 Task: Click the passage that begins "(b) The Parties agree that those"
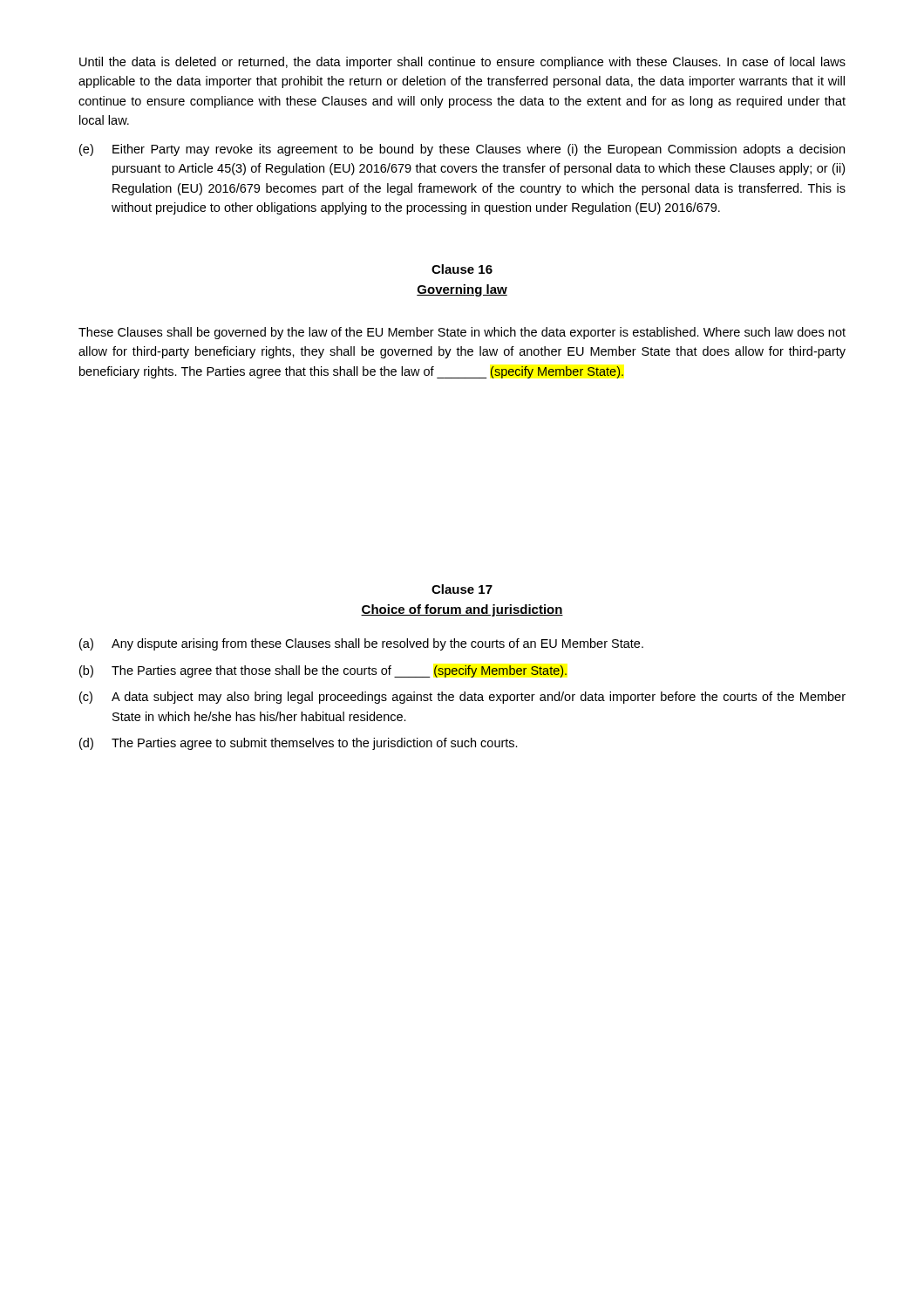[x=462, y=670]
